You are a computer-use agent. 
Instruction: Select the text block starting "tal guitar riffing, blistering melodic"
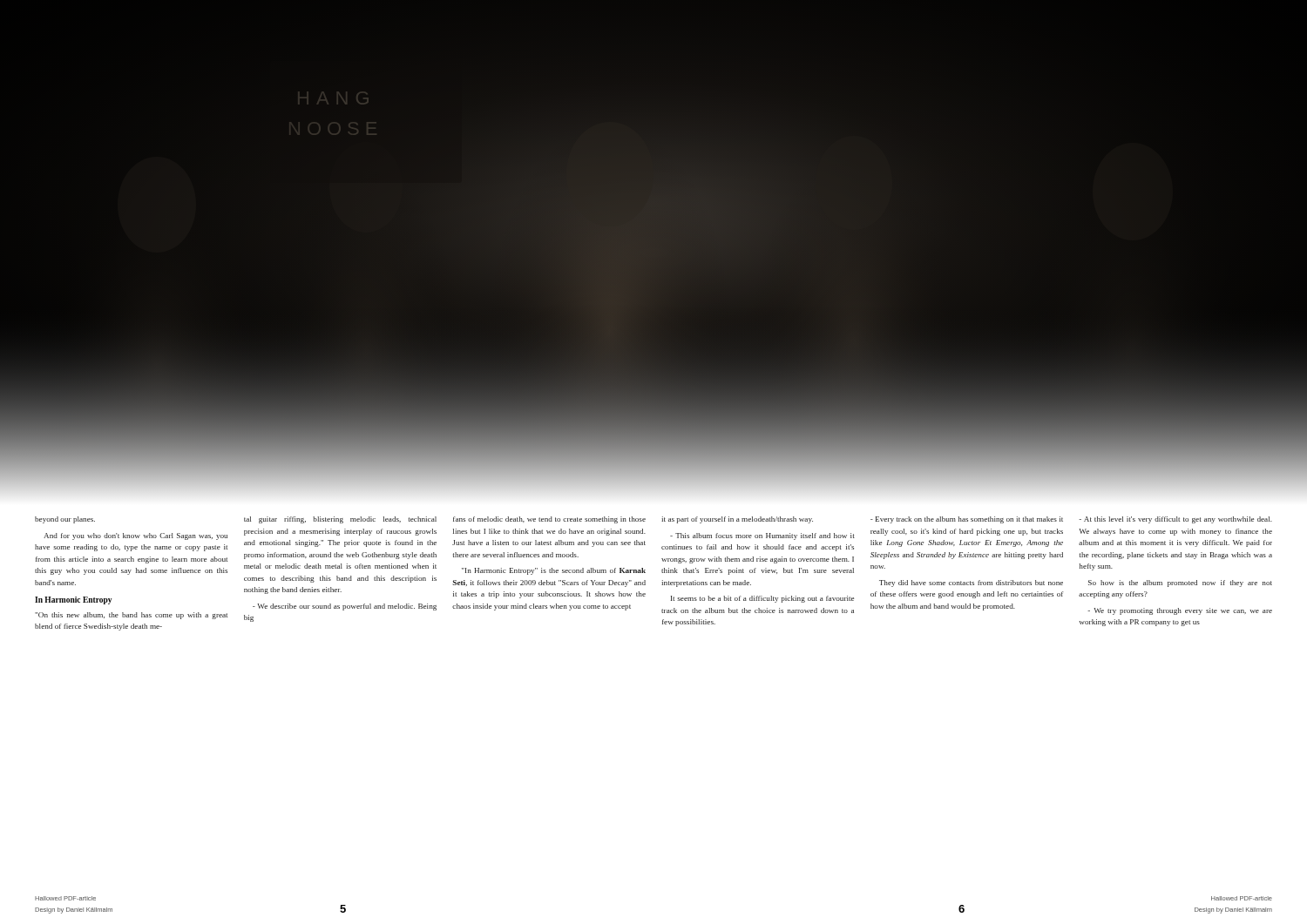tap(340, 569)
